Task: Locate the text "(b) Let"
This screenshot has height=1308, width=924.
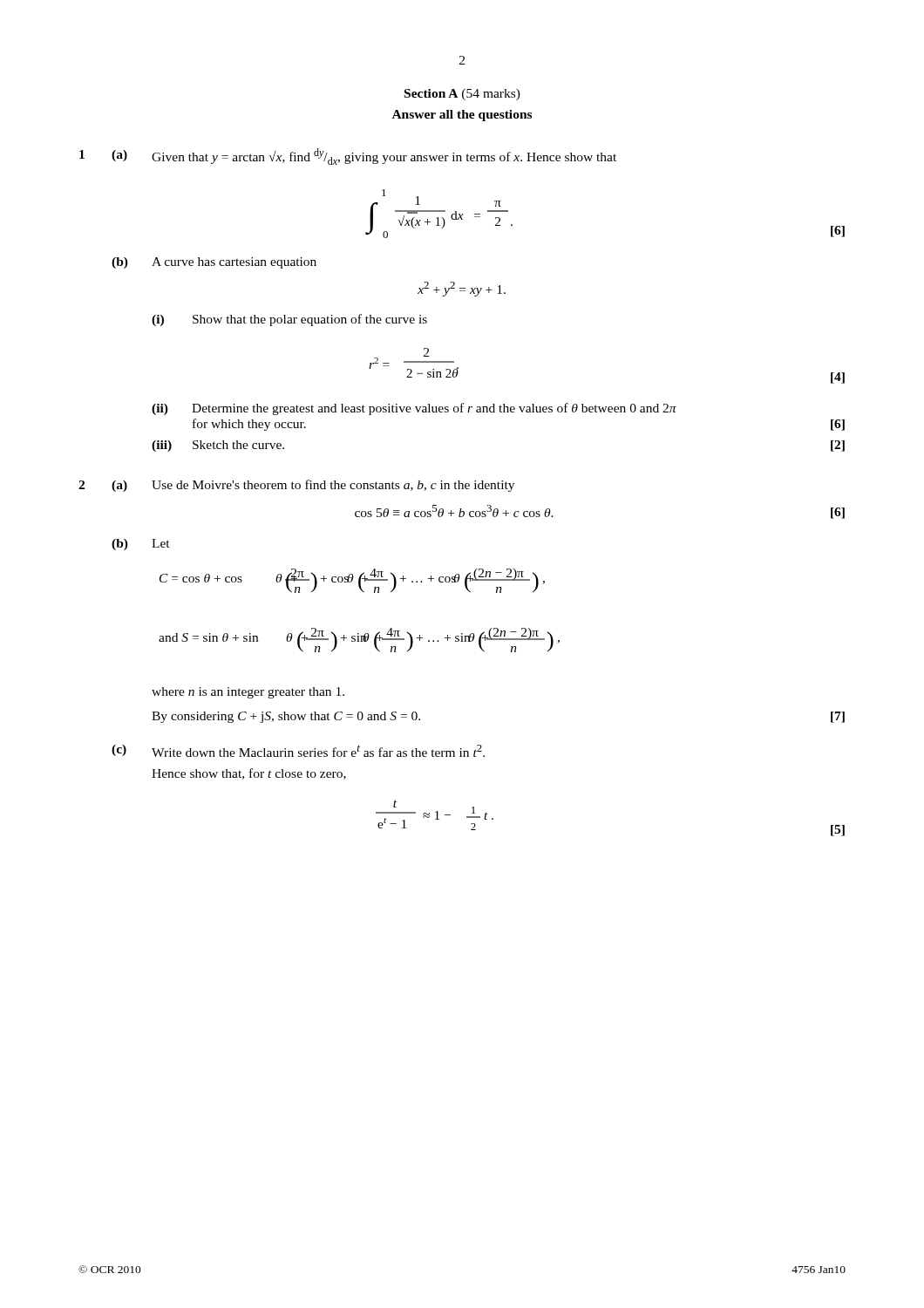Action: pyautogui.click(x=165, y=545)
